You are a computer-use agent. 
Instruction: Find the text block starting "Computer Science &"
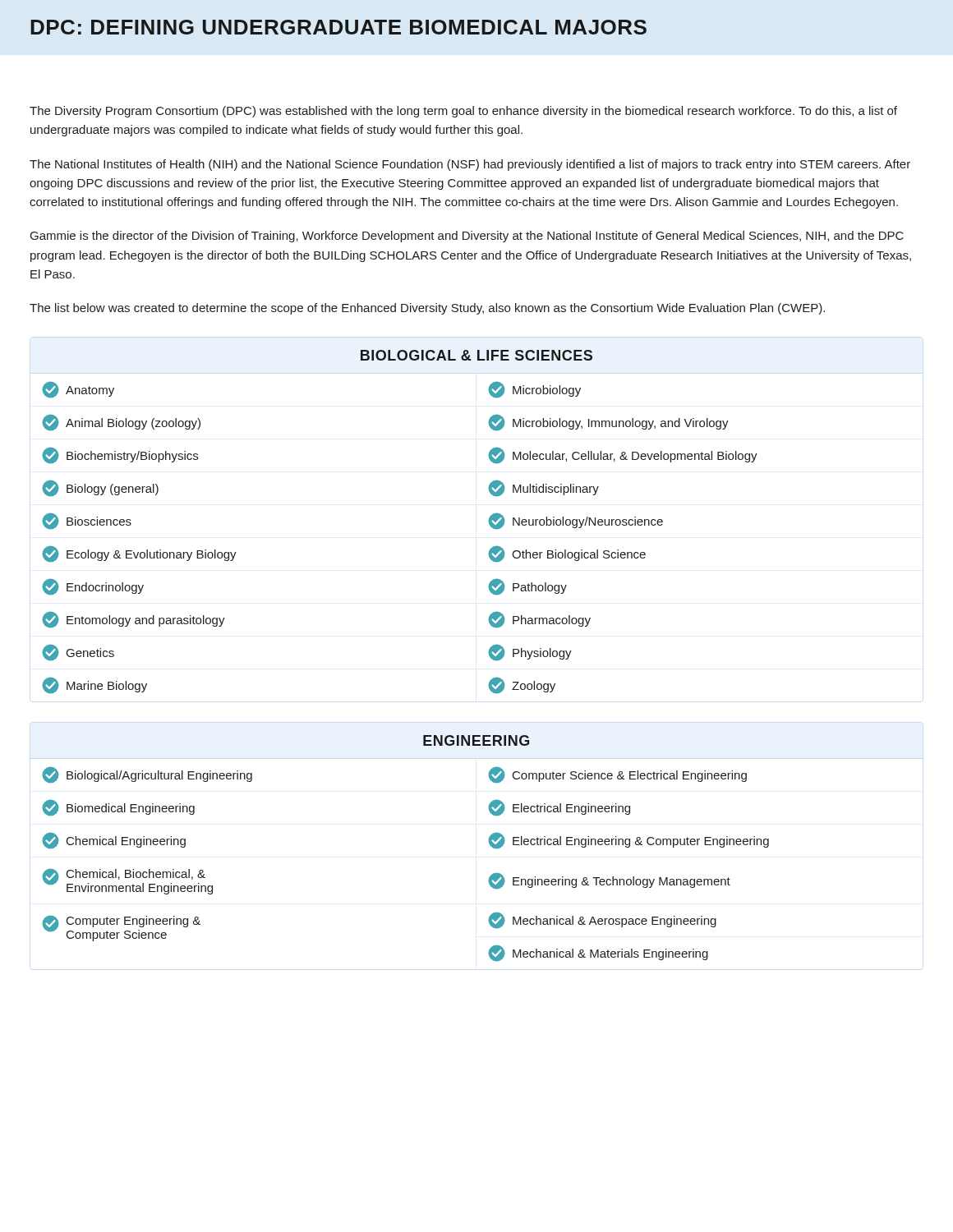[618, 775]
